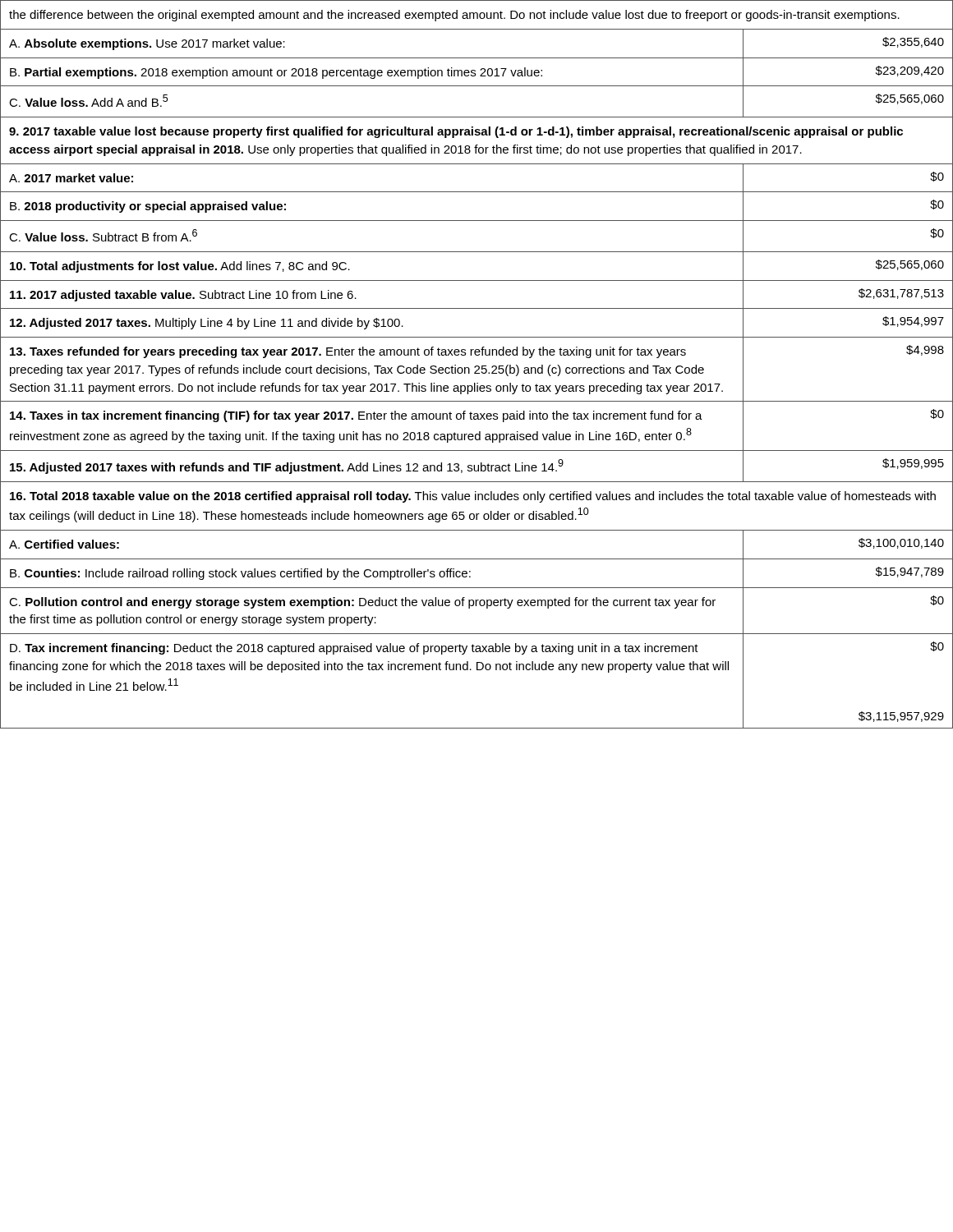
Task: Point to the passage starting "Total adjustments for lost value. Add lines"
Action: [x=180, y=265]
